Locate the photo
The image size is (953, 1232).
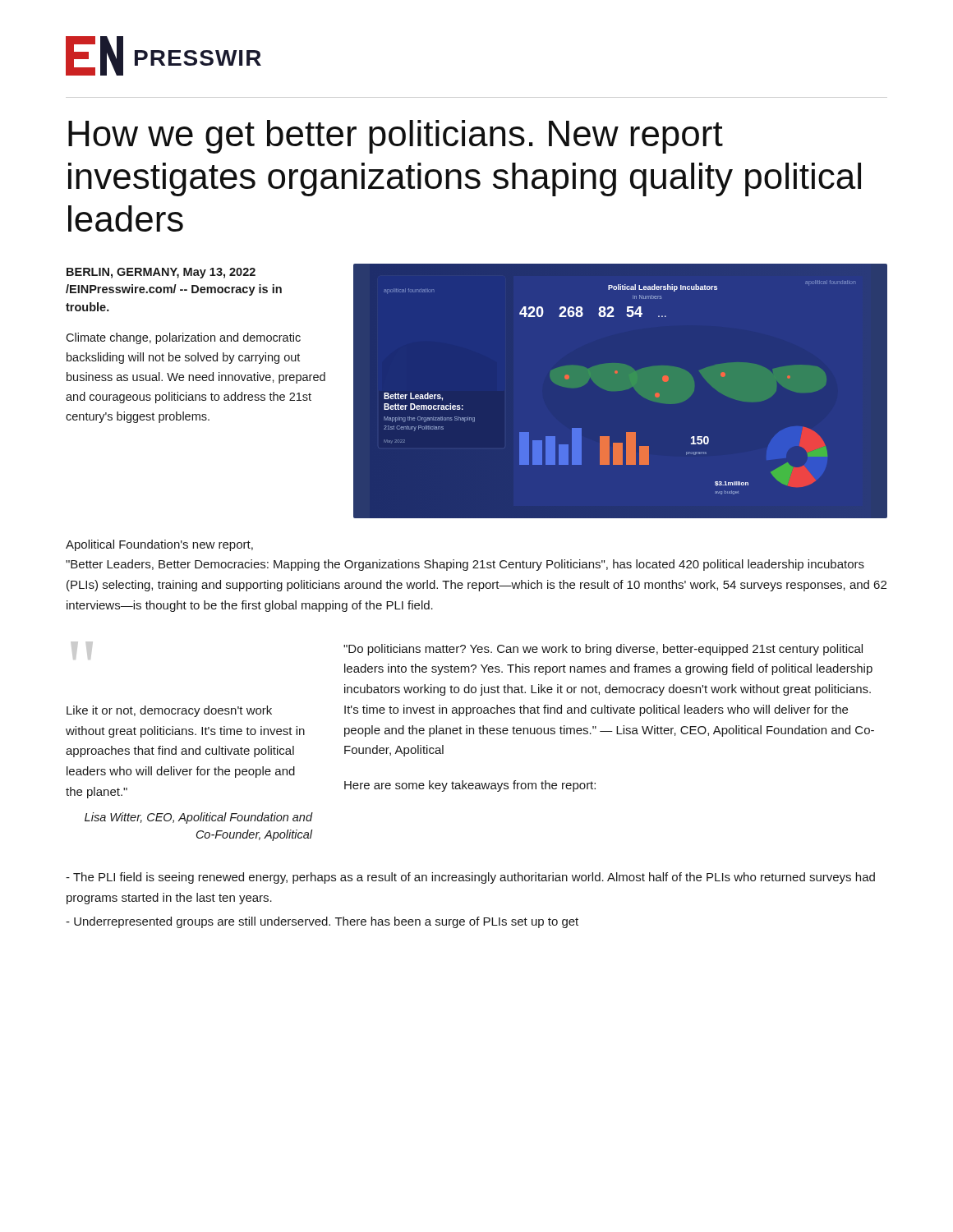coord(620,391)
